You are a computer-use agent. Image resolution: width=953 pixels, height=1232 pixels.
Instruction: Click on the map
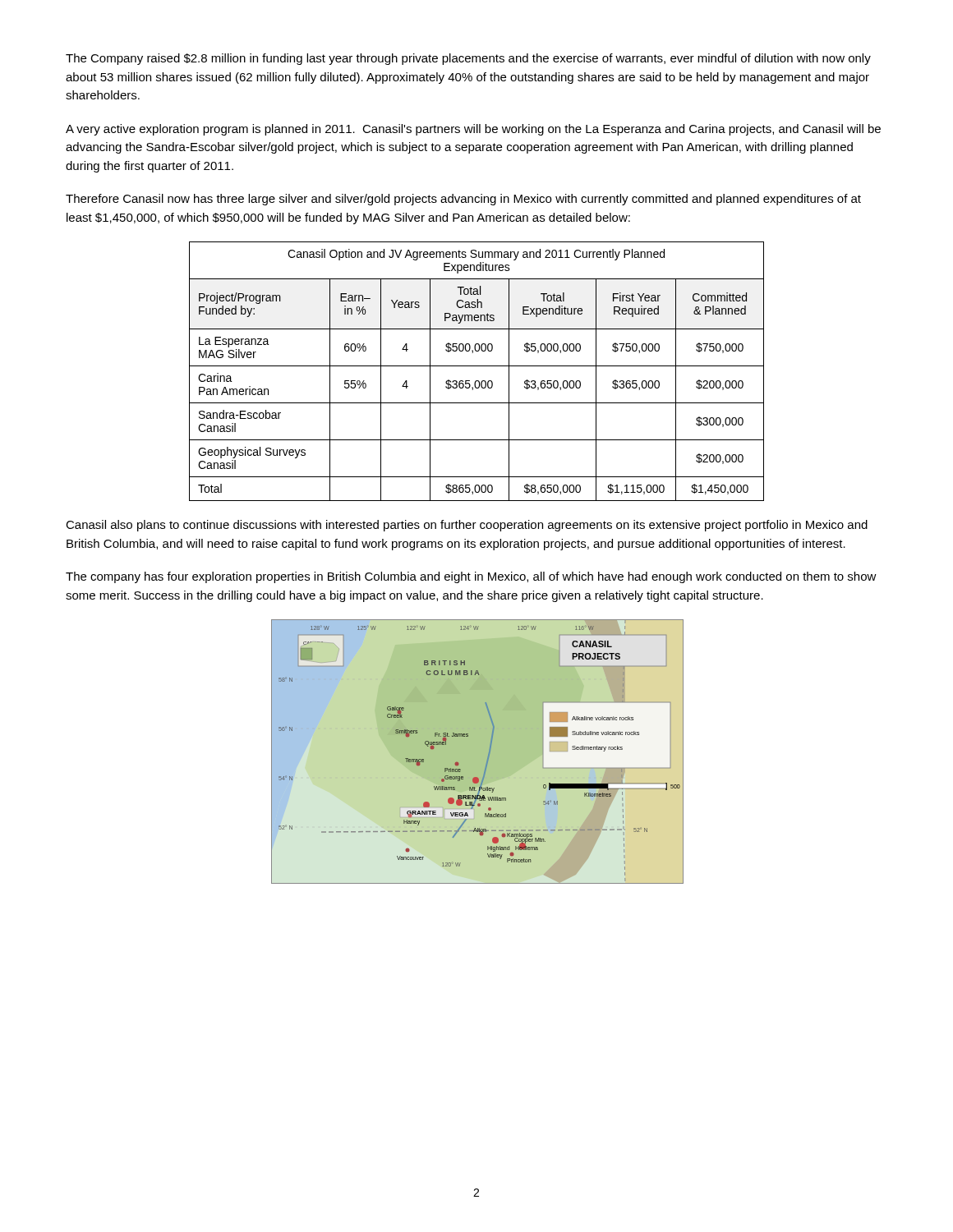click(476, 752)
